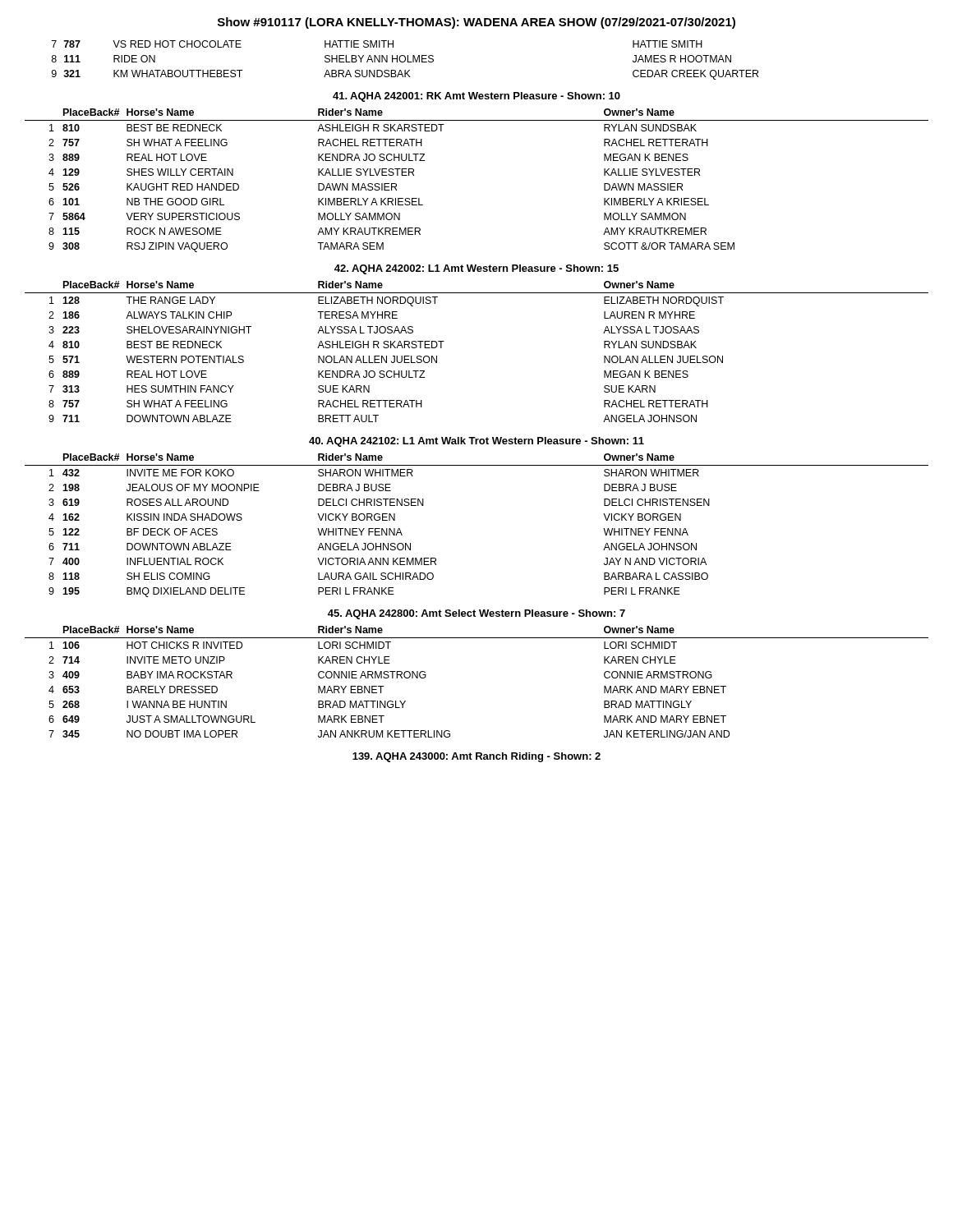This screenshot has width=953, height=1232.
Task: Select the section header that says "139. AQHA 243000: Amt Ranch Riding - Shown:"
Action: coord(476,756)
